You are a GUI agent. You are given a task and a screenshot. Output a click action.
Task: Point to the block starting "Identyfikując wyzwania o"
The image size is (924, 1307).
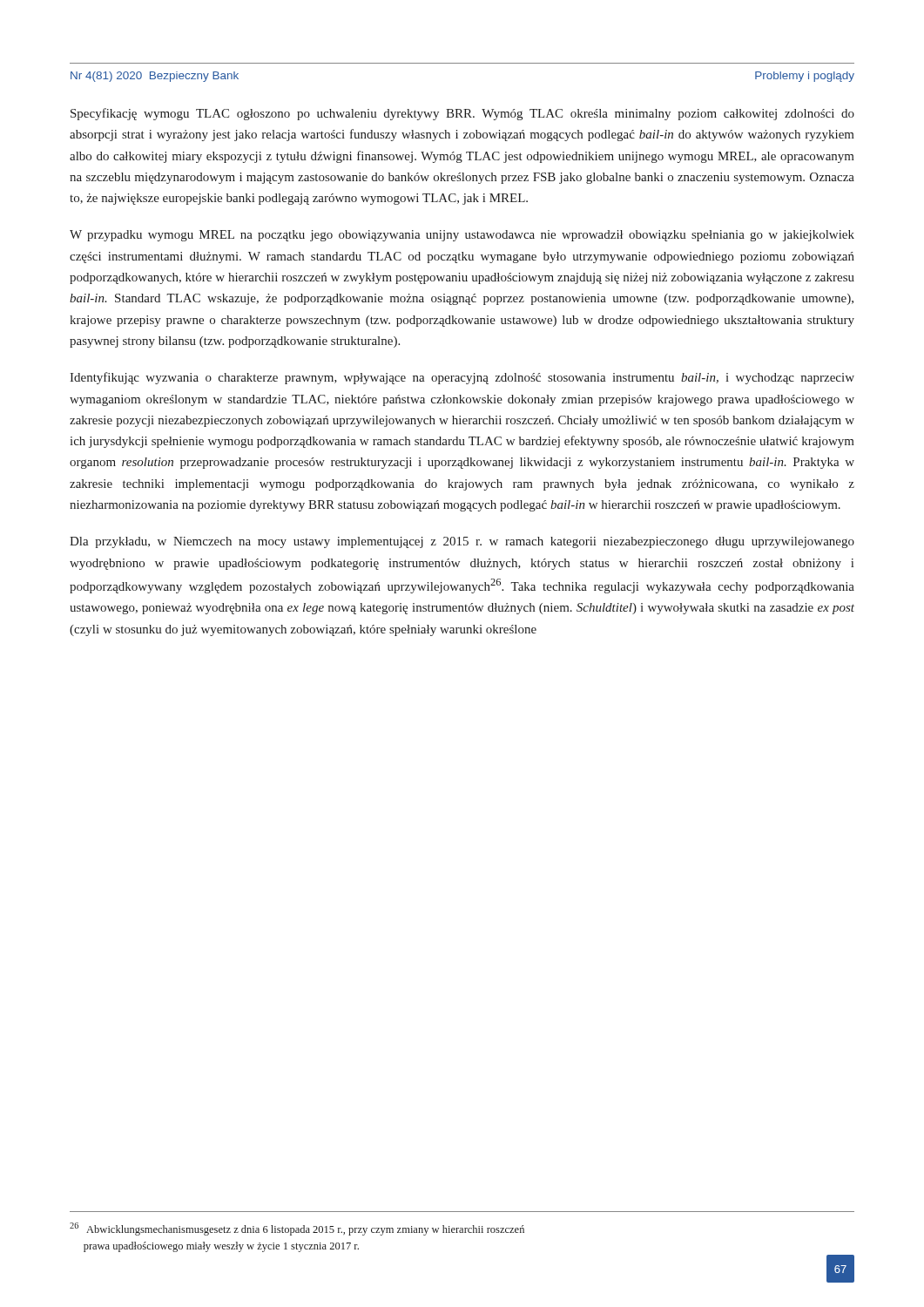point(462,441)
